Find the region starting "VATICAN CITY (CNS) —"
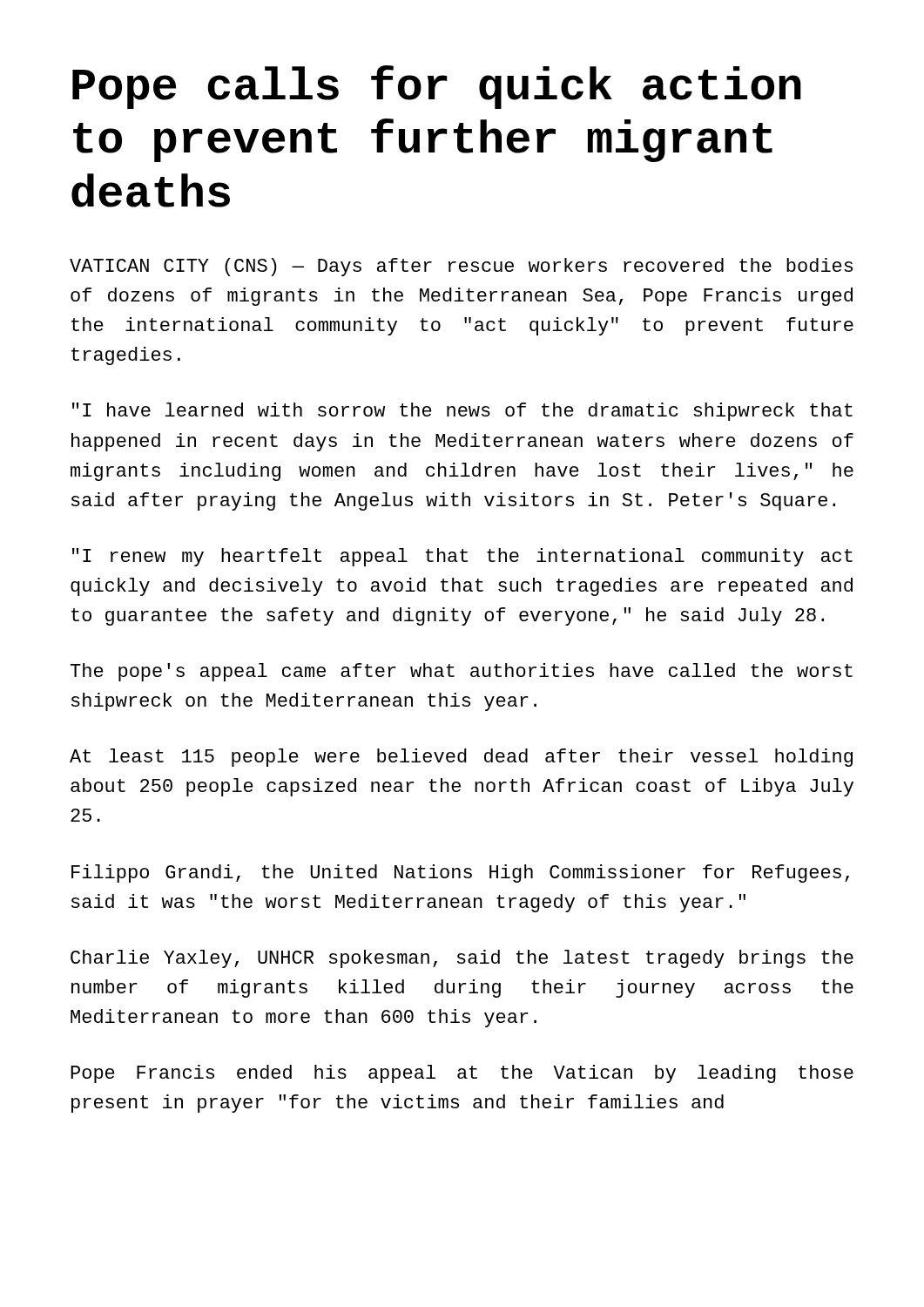Screen dimensions: 1307x924 coord(462,312)
